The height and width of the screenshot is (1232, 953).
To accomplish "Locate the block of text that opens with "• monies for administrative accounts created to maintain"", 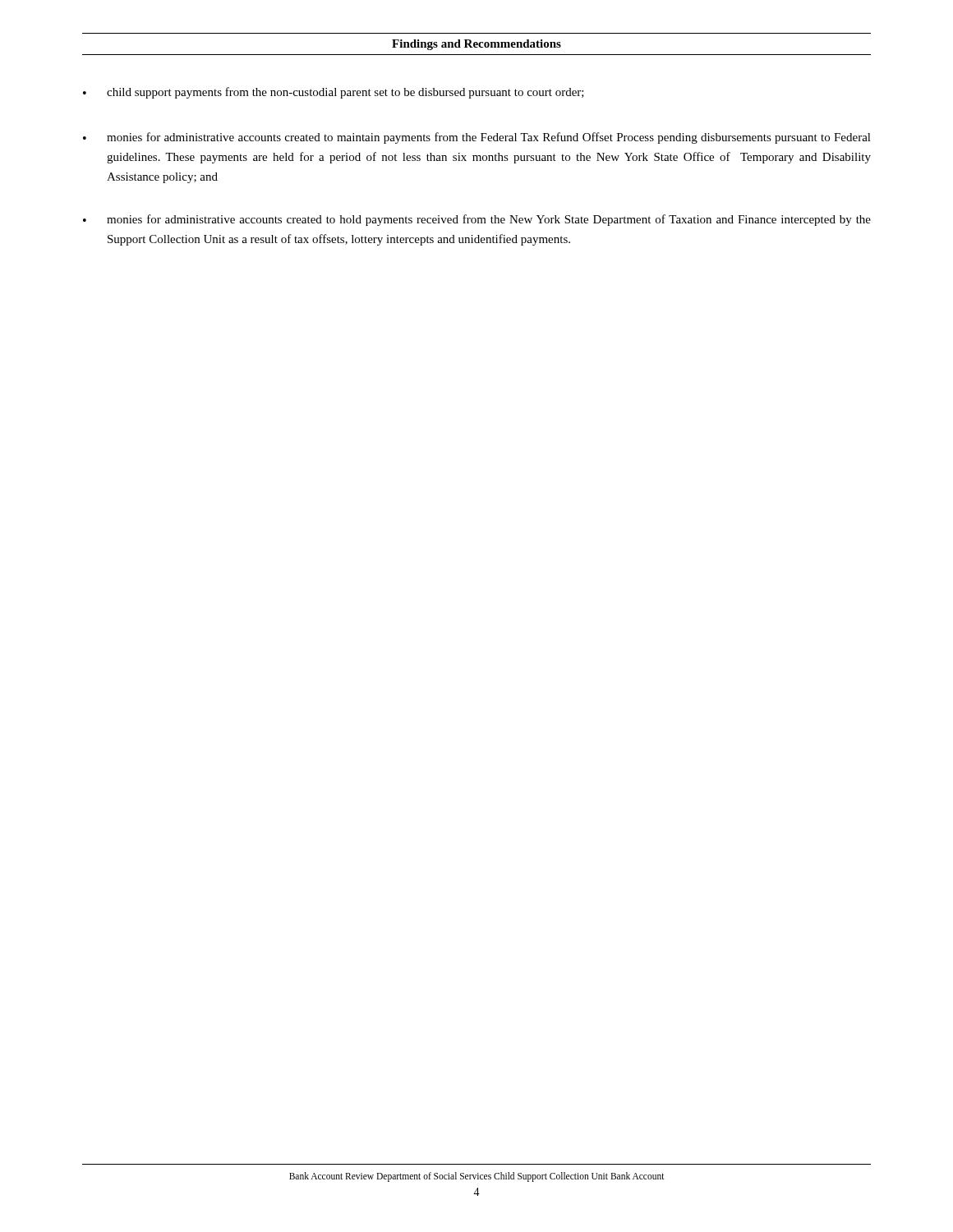I will click(x=476, y=157).
